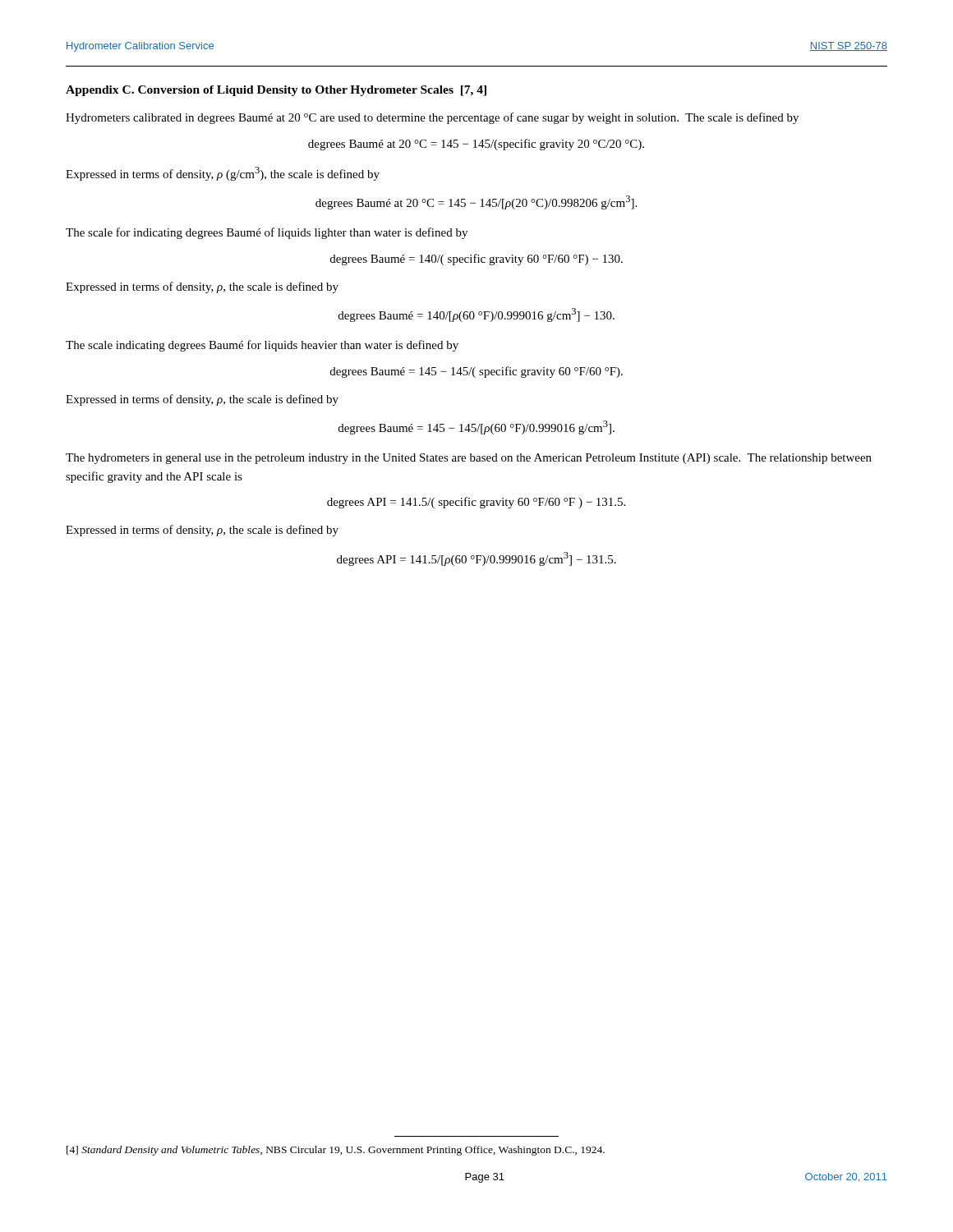Find the block starting "The hydrometers in general use in"
The image size is (953, 1232).
469,467
